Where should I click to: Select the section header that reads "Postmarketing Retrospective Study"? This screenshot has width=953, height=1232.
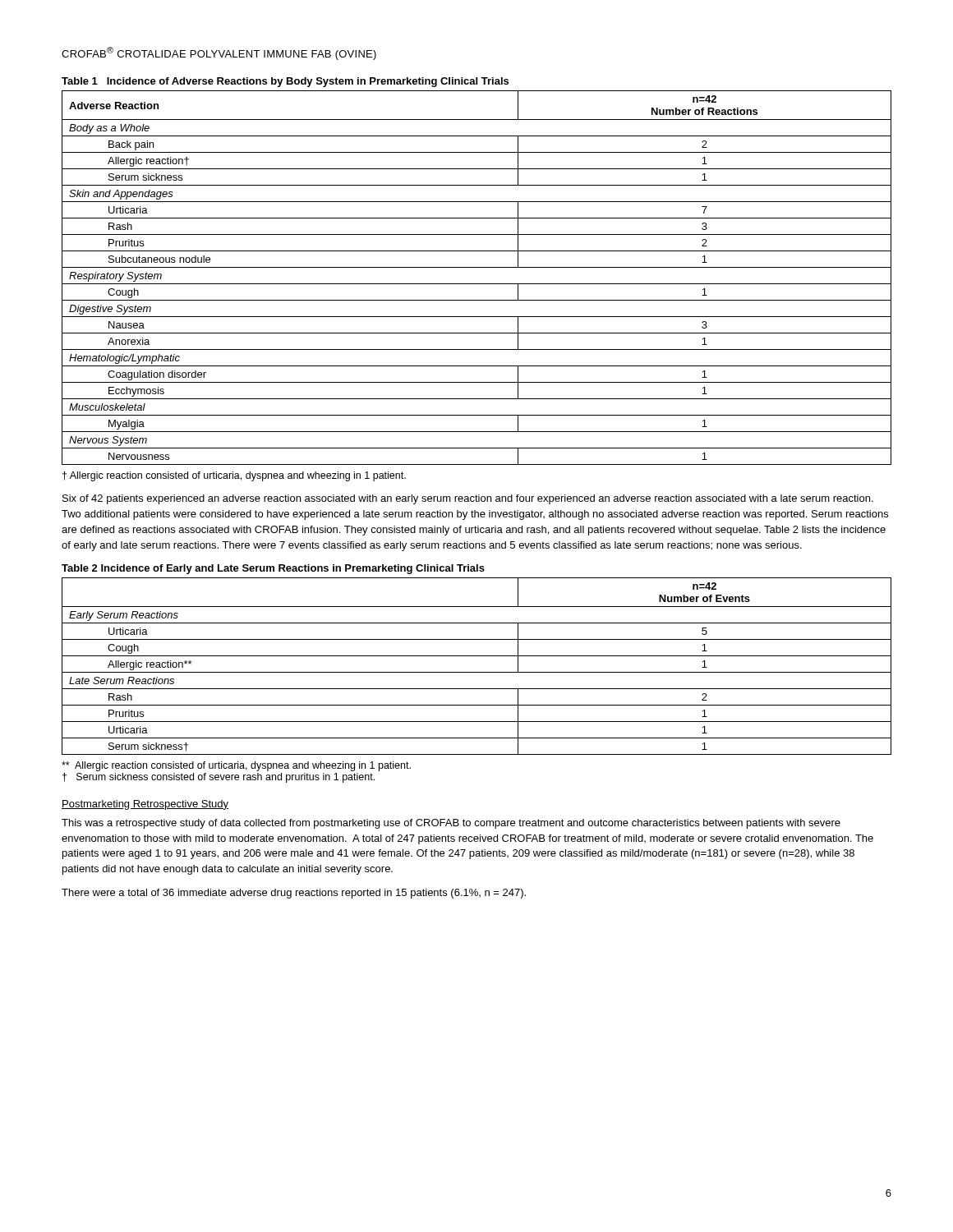coord(145,803)
